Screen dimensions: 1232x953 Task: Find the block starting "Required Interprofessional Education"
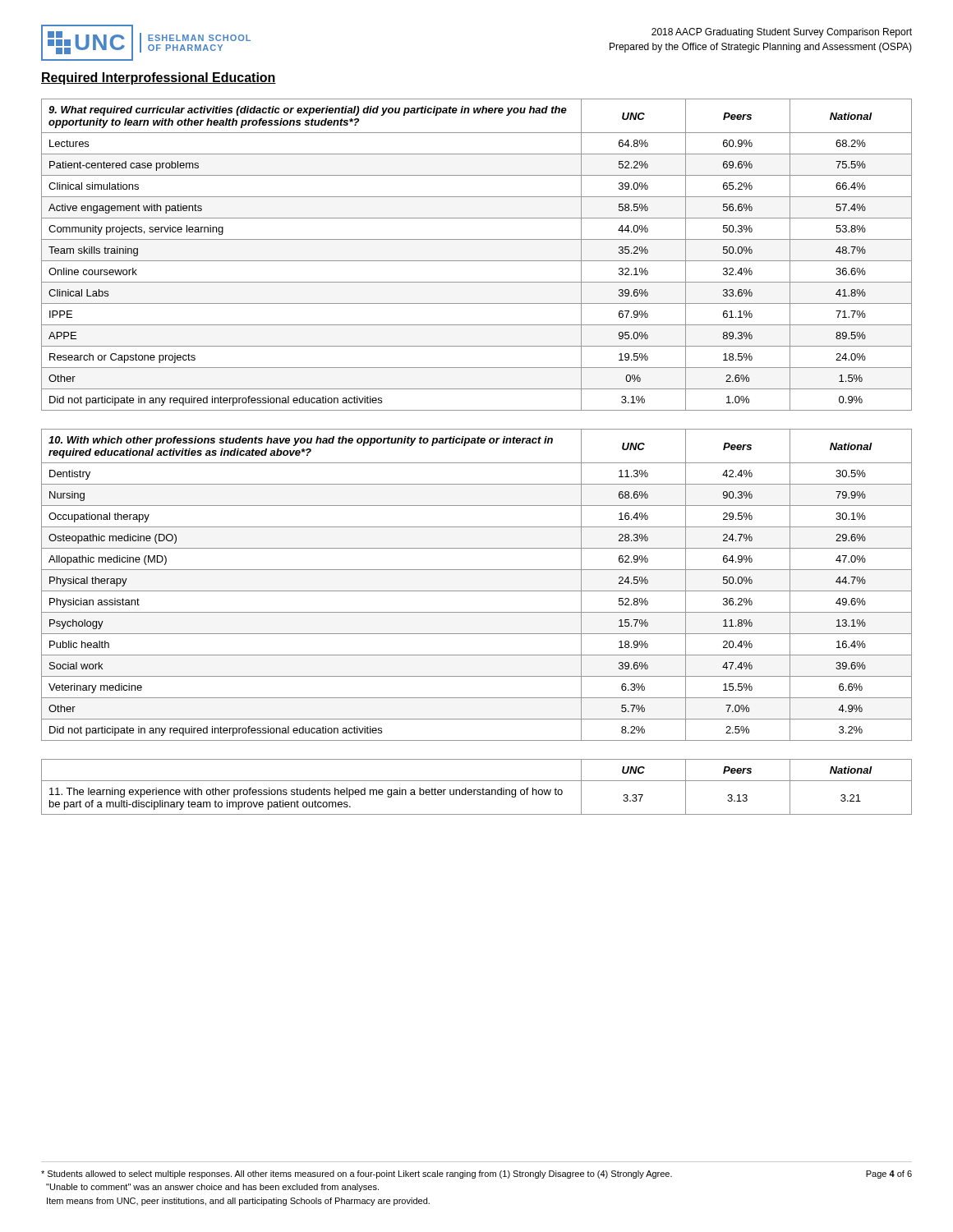[x=158, y=78]
